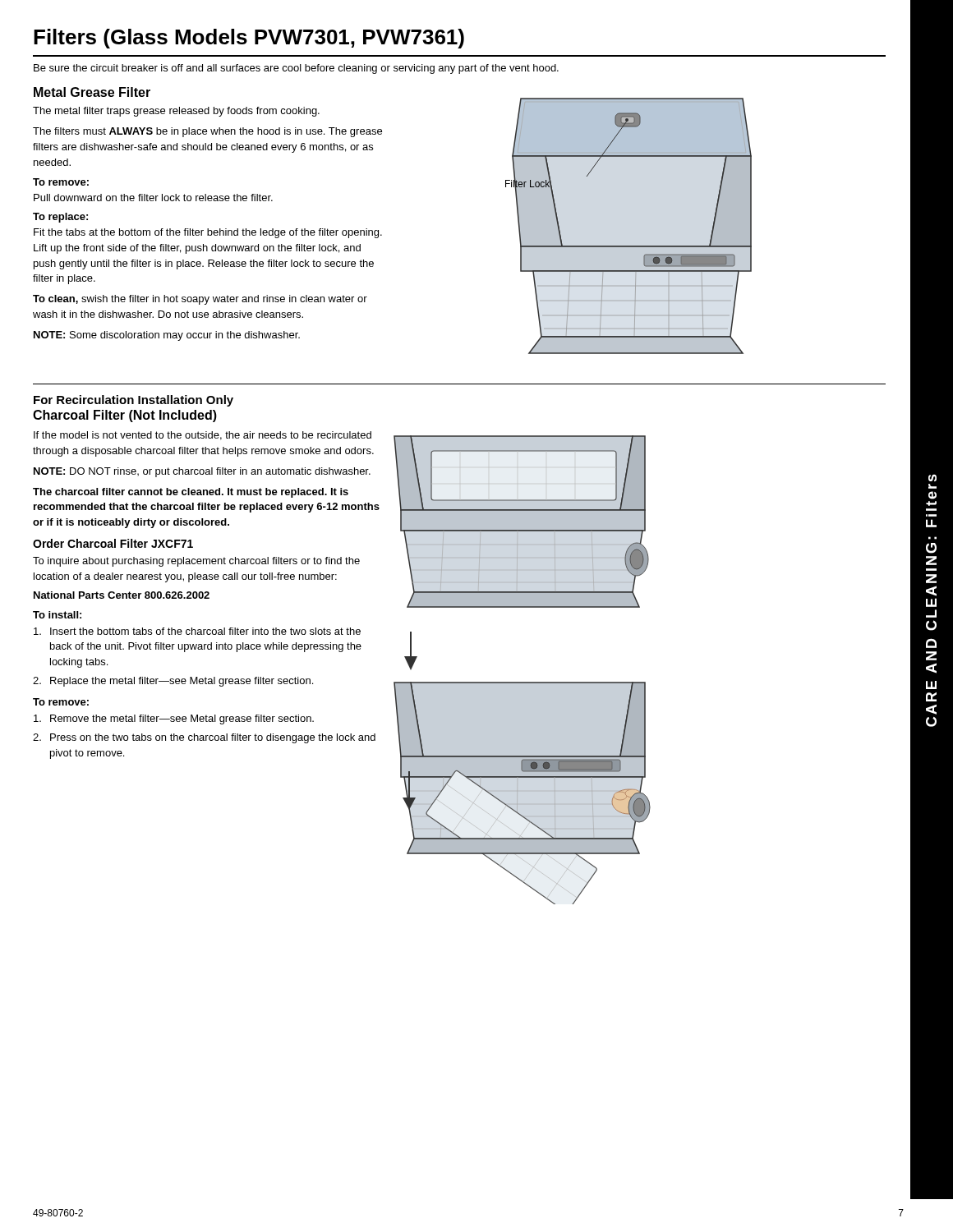Click on the text block that reads "Be sure the circuit breaker is"
This screenshot has height=1232, width=953.
pyautogui.click(x=296, y=68)
